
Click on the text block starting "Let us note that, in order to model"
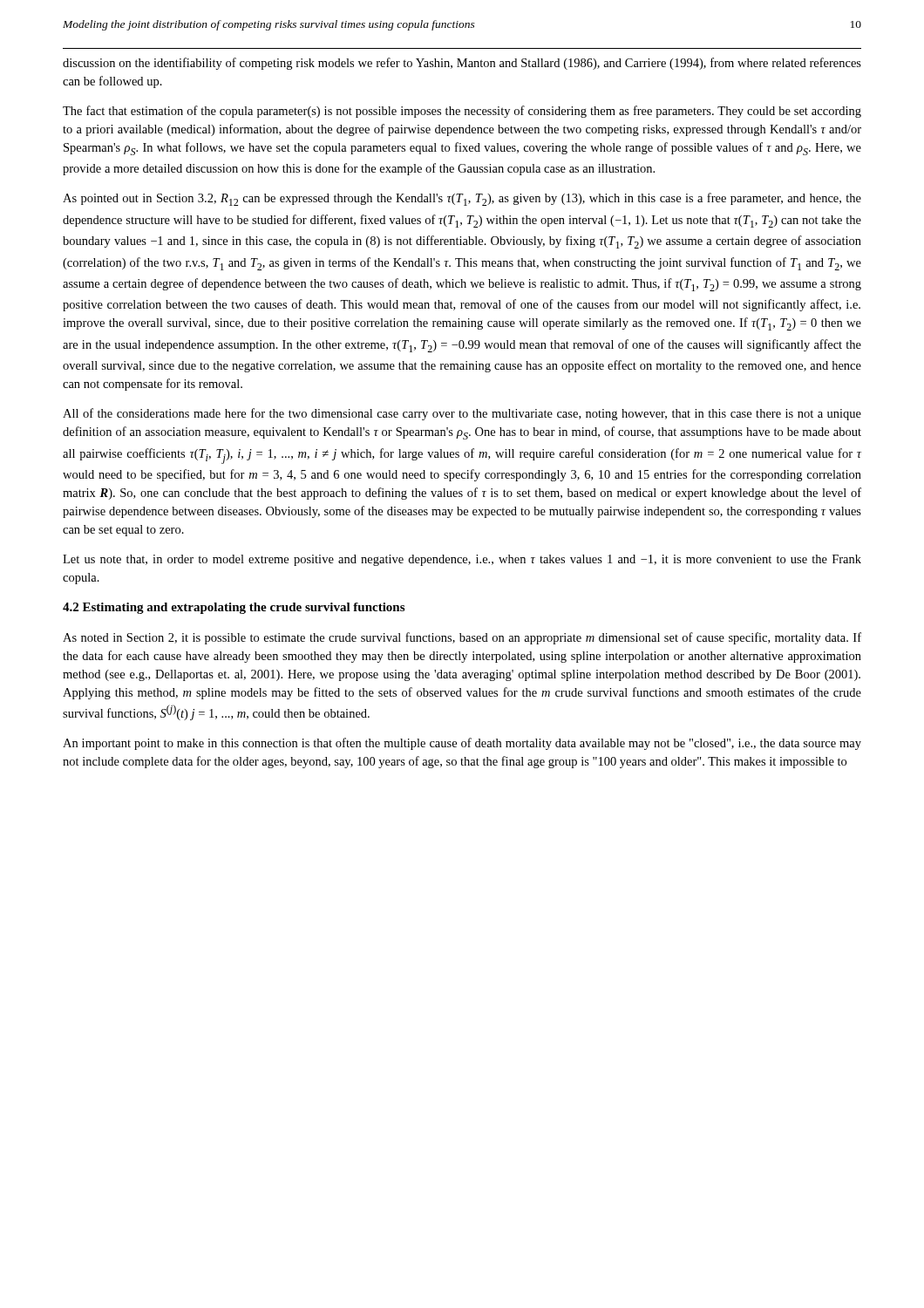click(462, 569)
